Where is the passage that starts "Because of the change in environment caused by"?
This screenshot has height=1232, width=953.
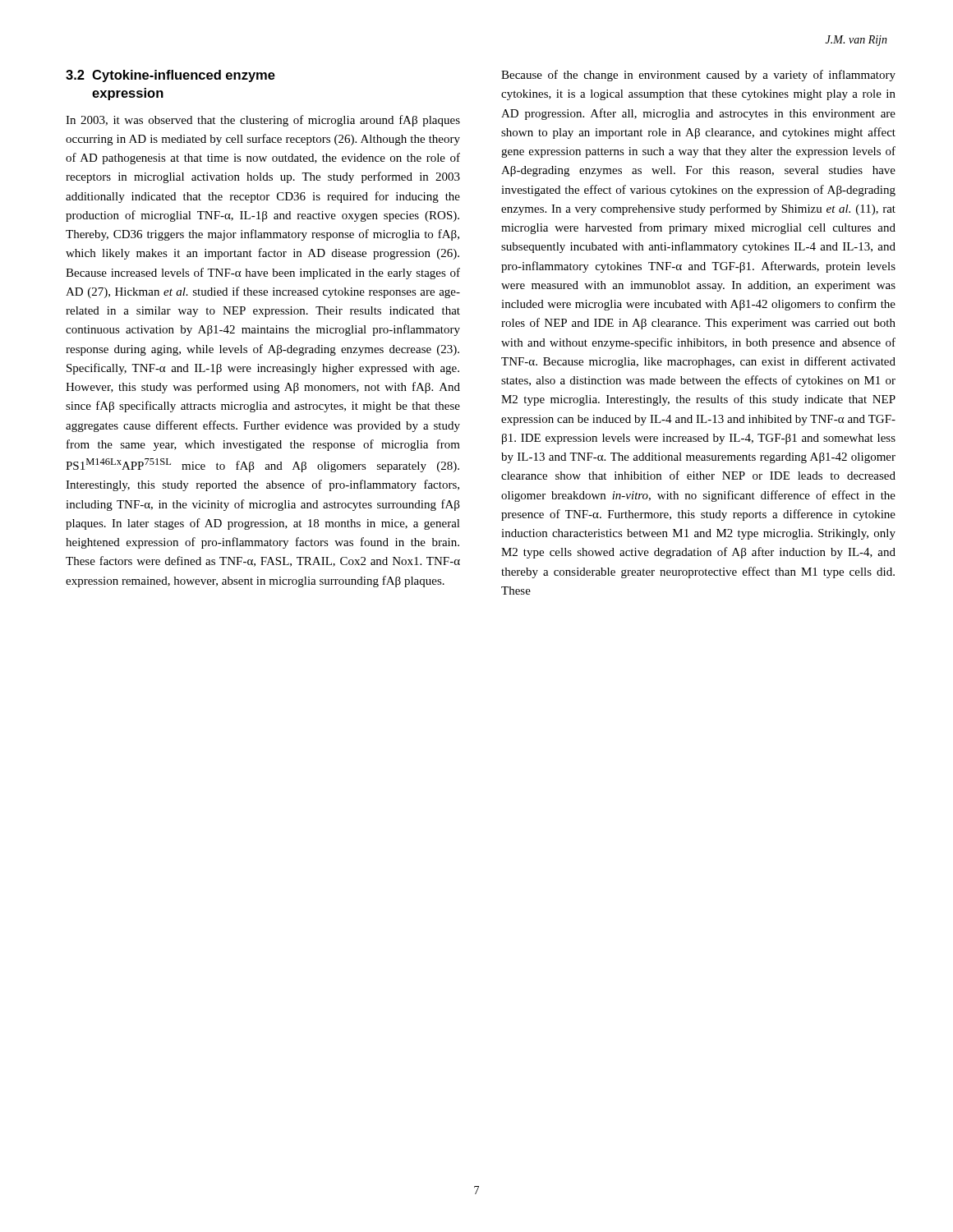point(698,333)
